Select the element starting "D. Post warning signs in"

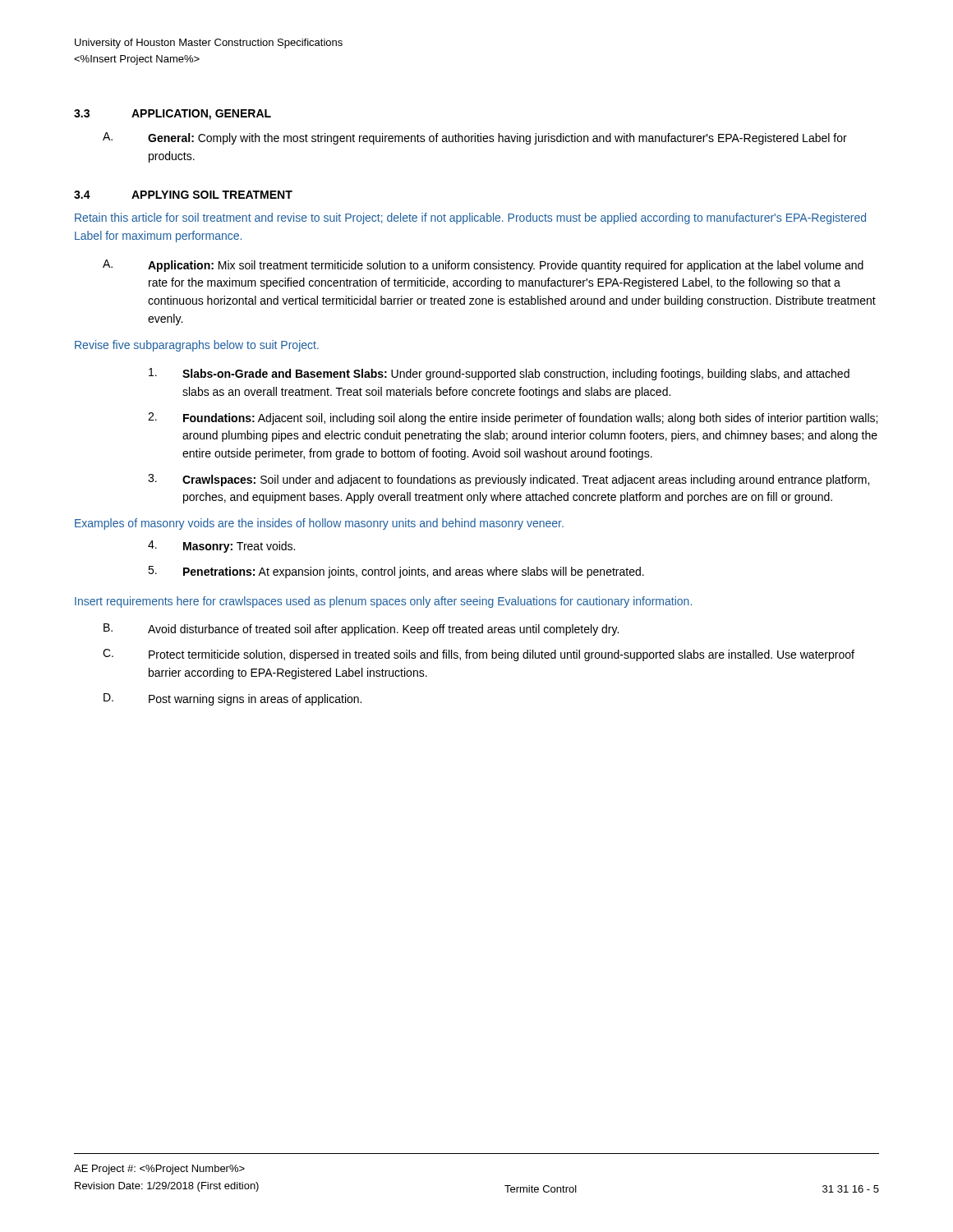point(232,699)
